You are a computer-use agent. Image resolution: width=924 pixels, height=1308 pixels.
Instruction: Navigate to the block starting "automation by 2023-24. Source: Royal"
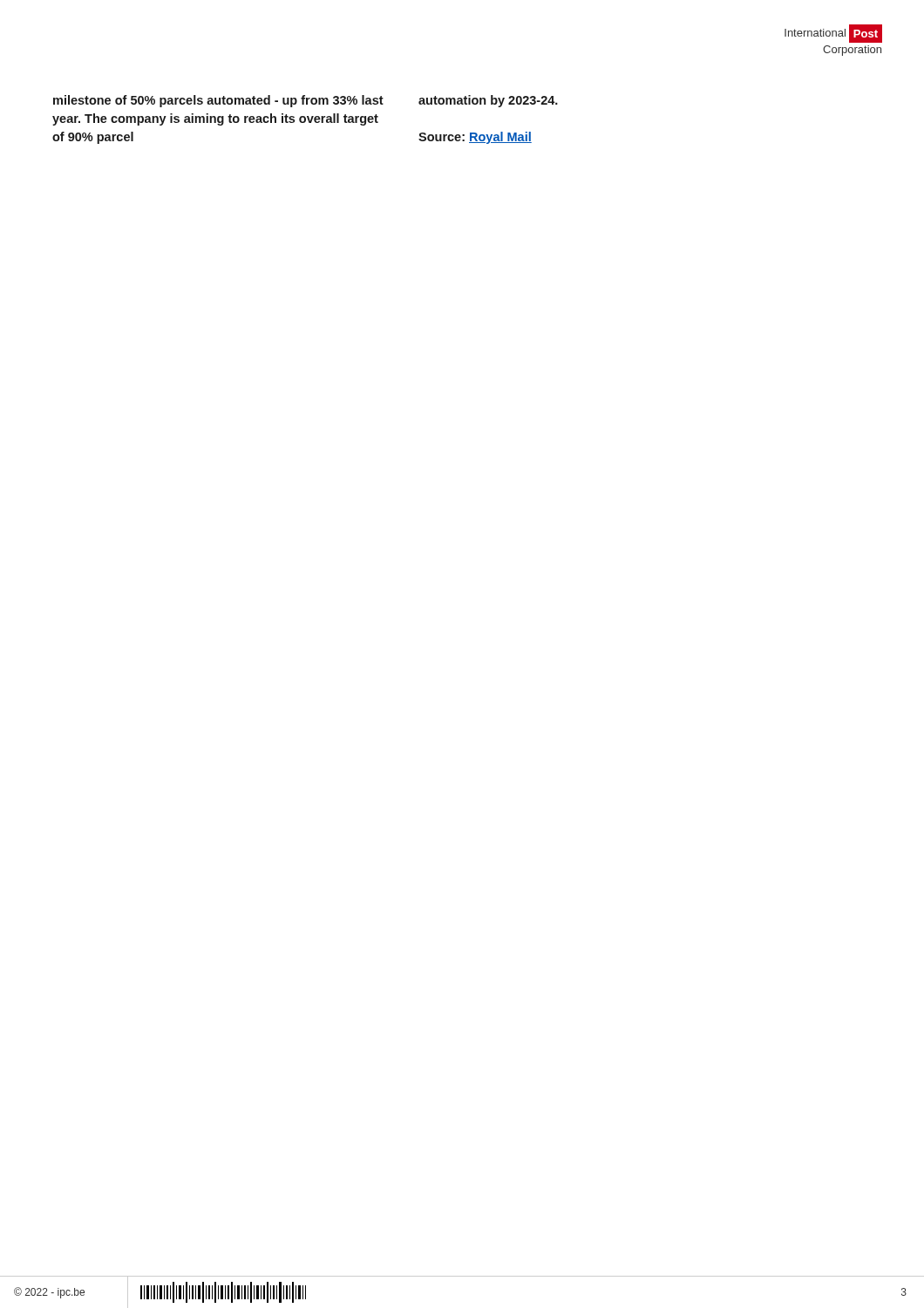click(x=488, y=101)
